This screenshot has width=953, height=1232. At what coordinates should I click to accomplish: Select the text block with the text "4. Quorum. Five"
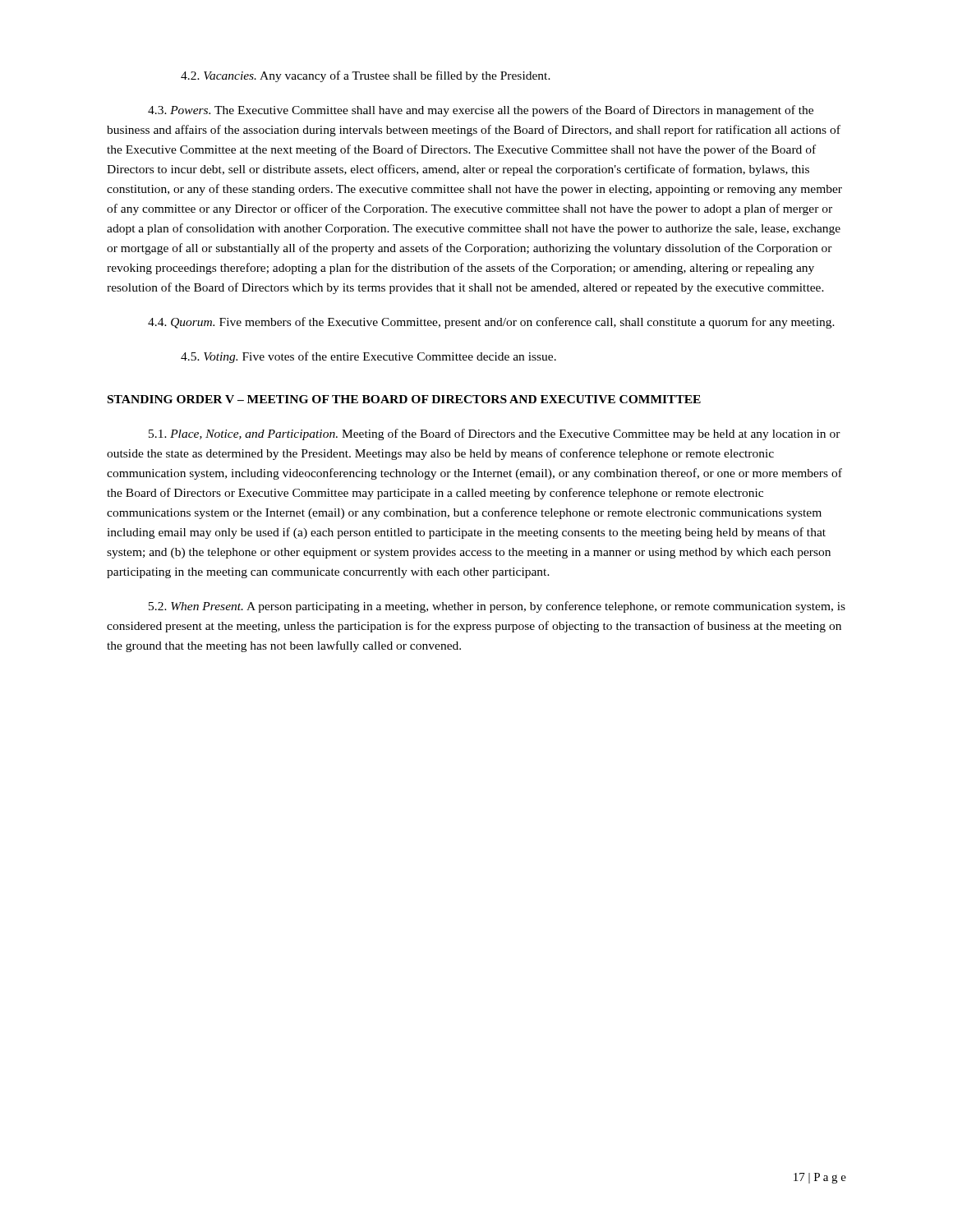(476, 322)
